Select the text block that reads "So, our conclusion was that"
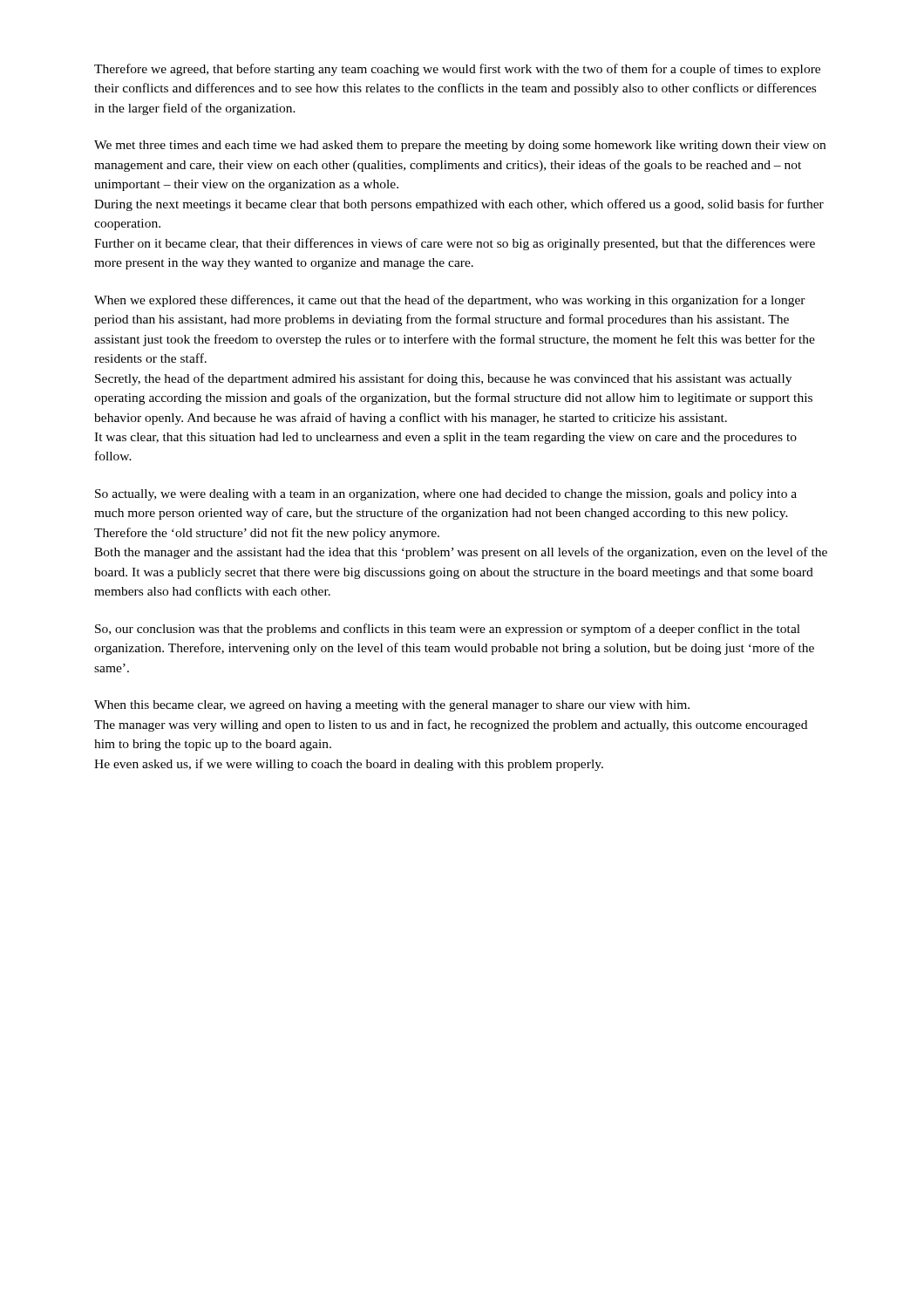This screenshot has height=1308, width=924. (454, 648)
